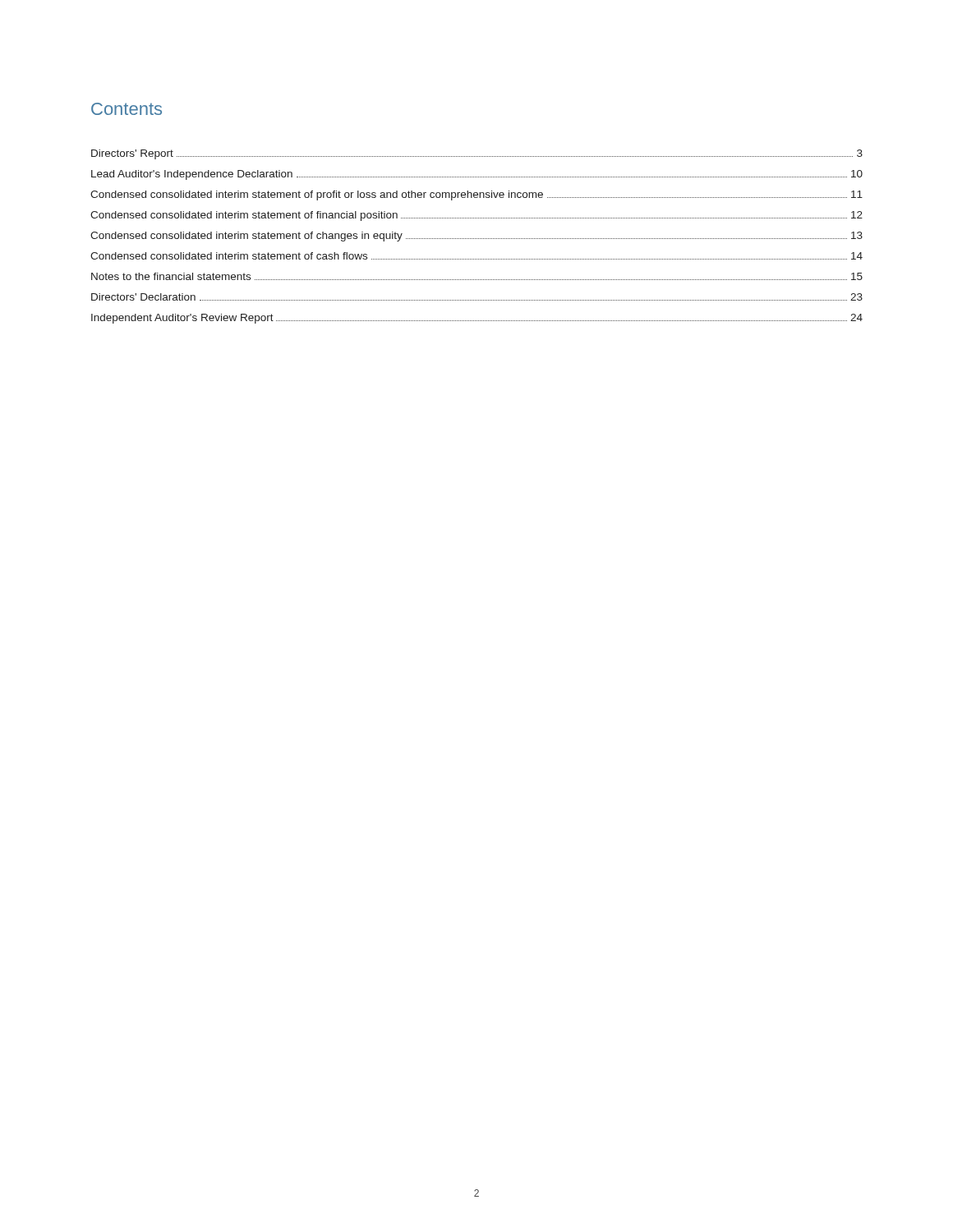Point to the region starting "Condensed consolidated interim statement of profit"

tap(476, 194)
